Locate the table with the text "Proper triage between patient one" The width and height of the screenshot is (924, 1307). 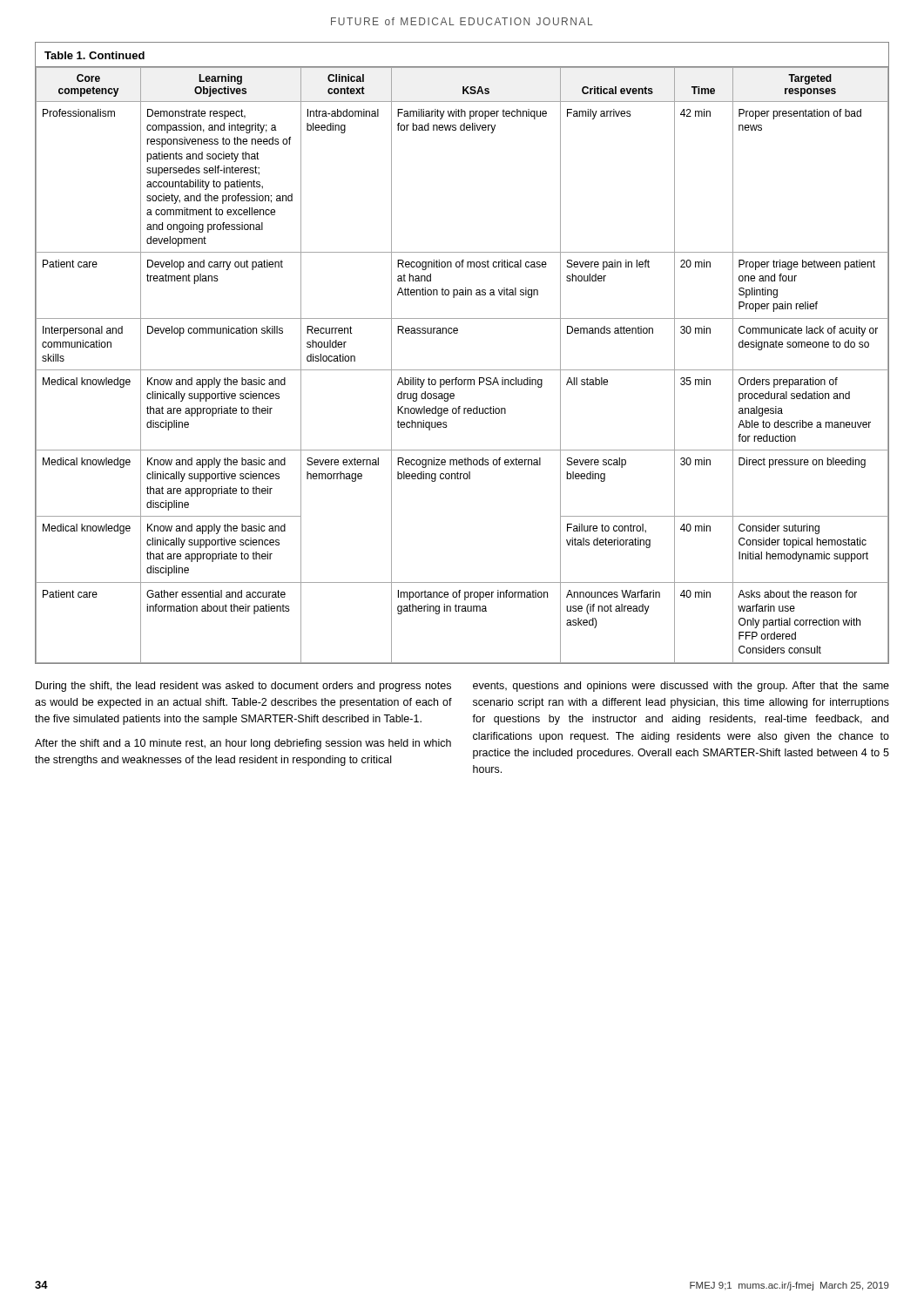click(462, 353)
